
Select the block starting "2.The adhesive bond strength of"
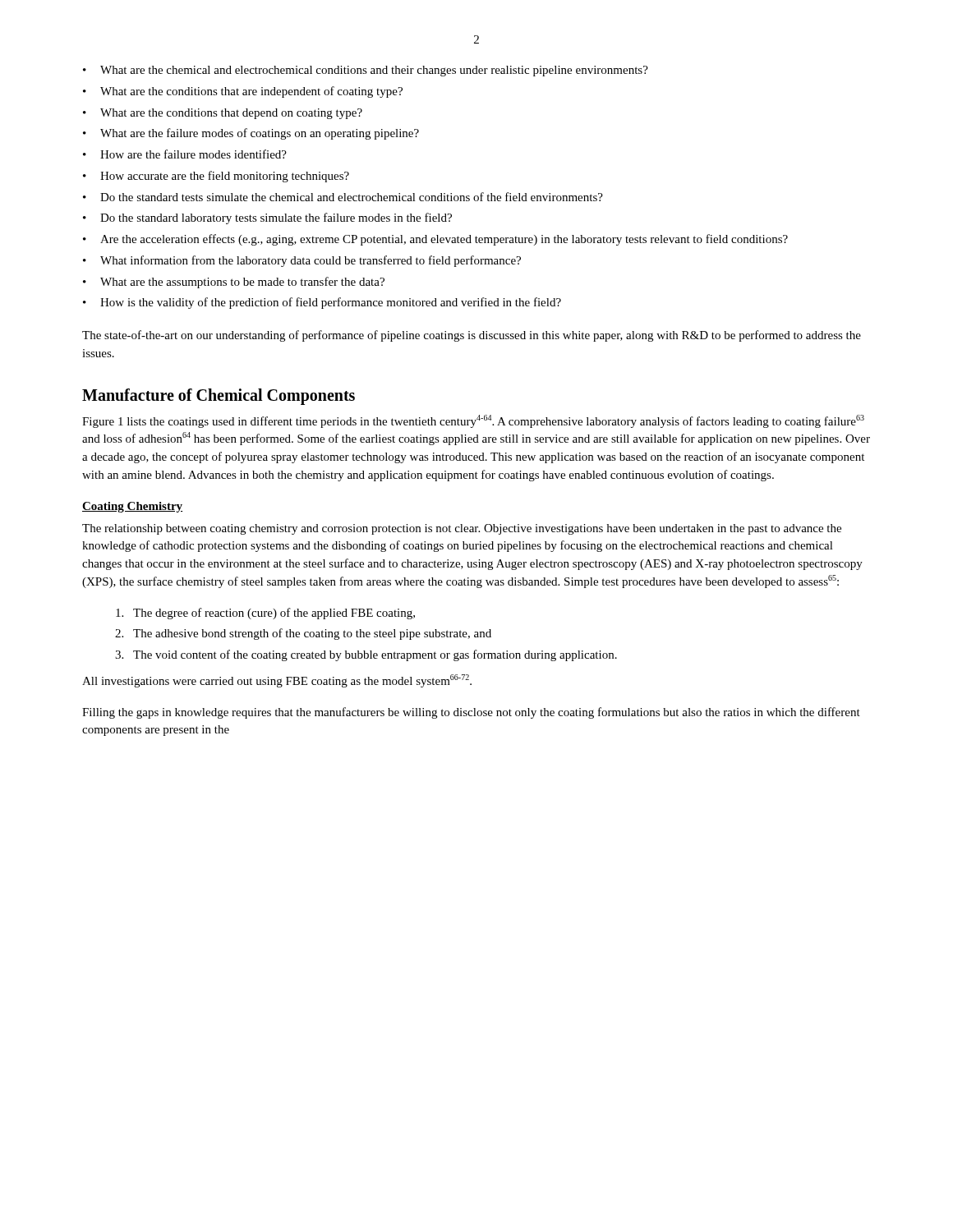coord(303,634)
